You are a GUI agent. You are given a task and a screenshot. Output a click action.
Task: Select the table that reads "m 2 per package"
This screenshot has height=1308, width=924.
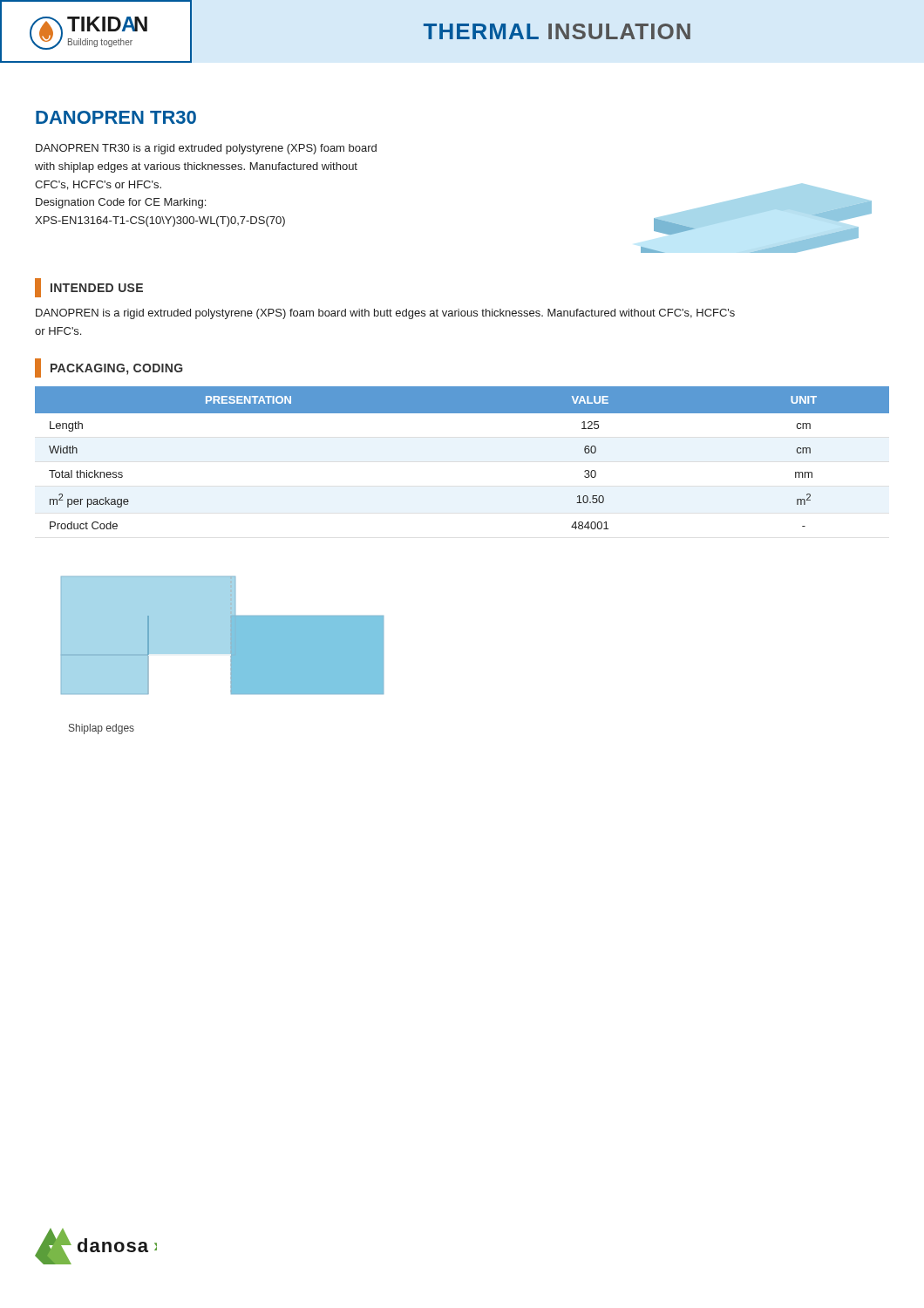(x=462, y=462)
